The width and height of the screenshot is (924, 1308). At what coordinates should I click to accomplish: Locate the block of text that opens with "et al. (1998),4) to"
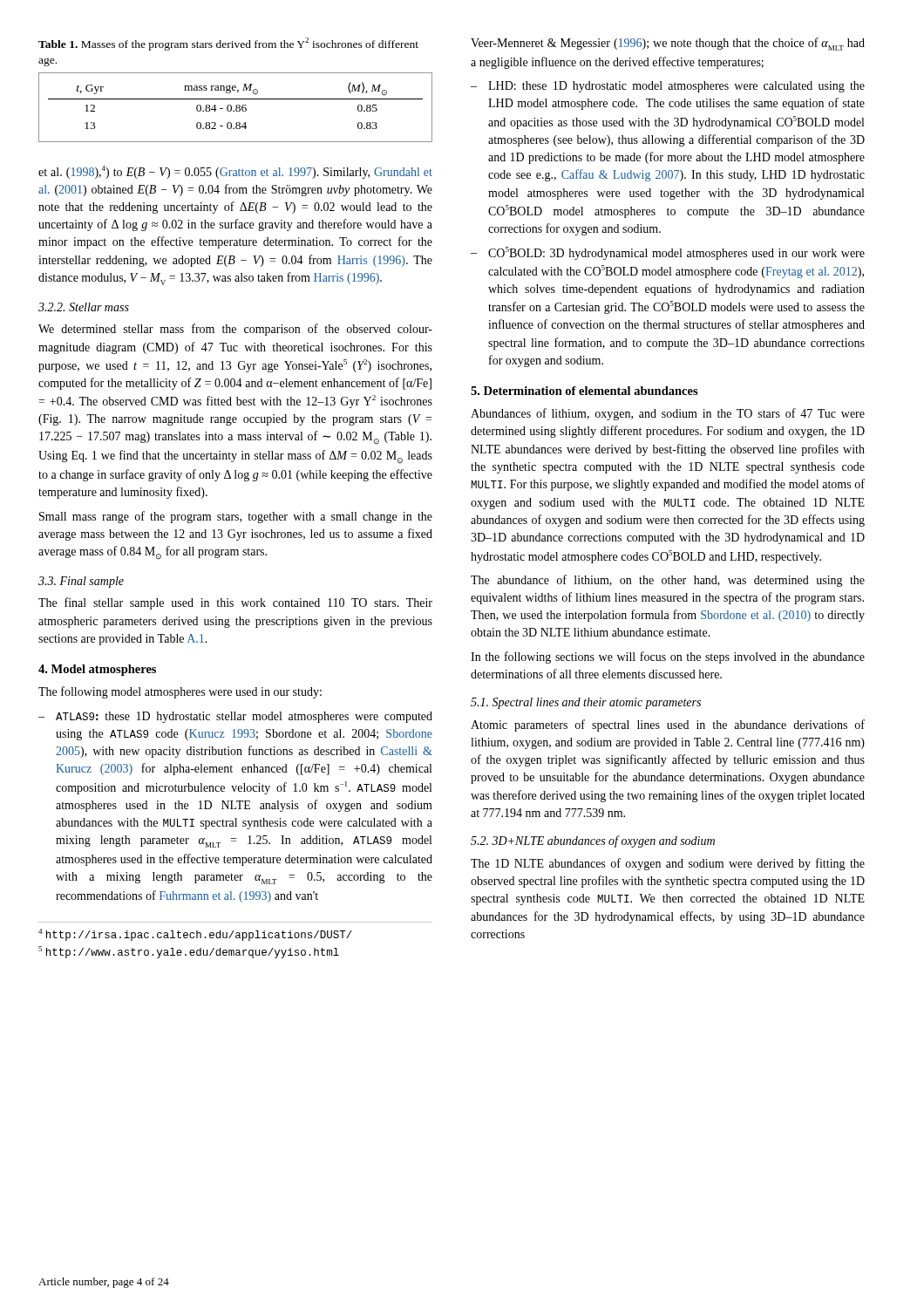235,226
